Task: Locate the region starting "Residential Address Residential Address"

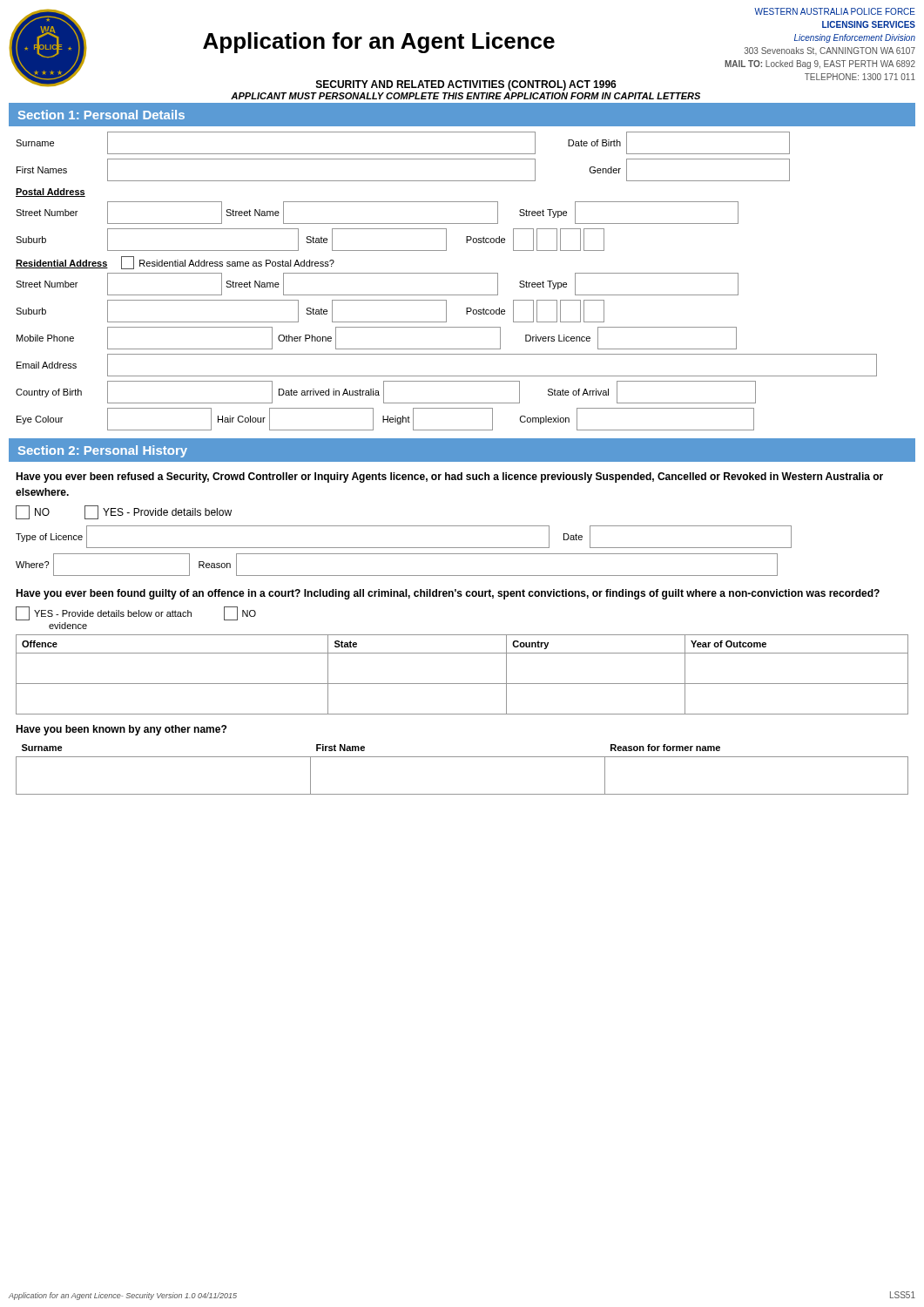Action: 175,263
